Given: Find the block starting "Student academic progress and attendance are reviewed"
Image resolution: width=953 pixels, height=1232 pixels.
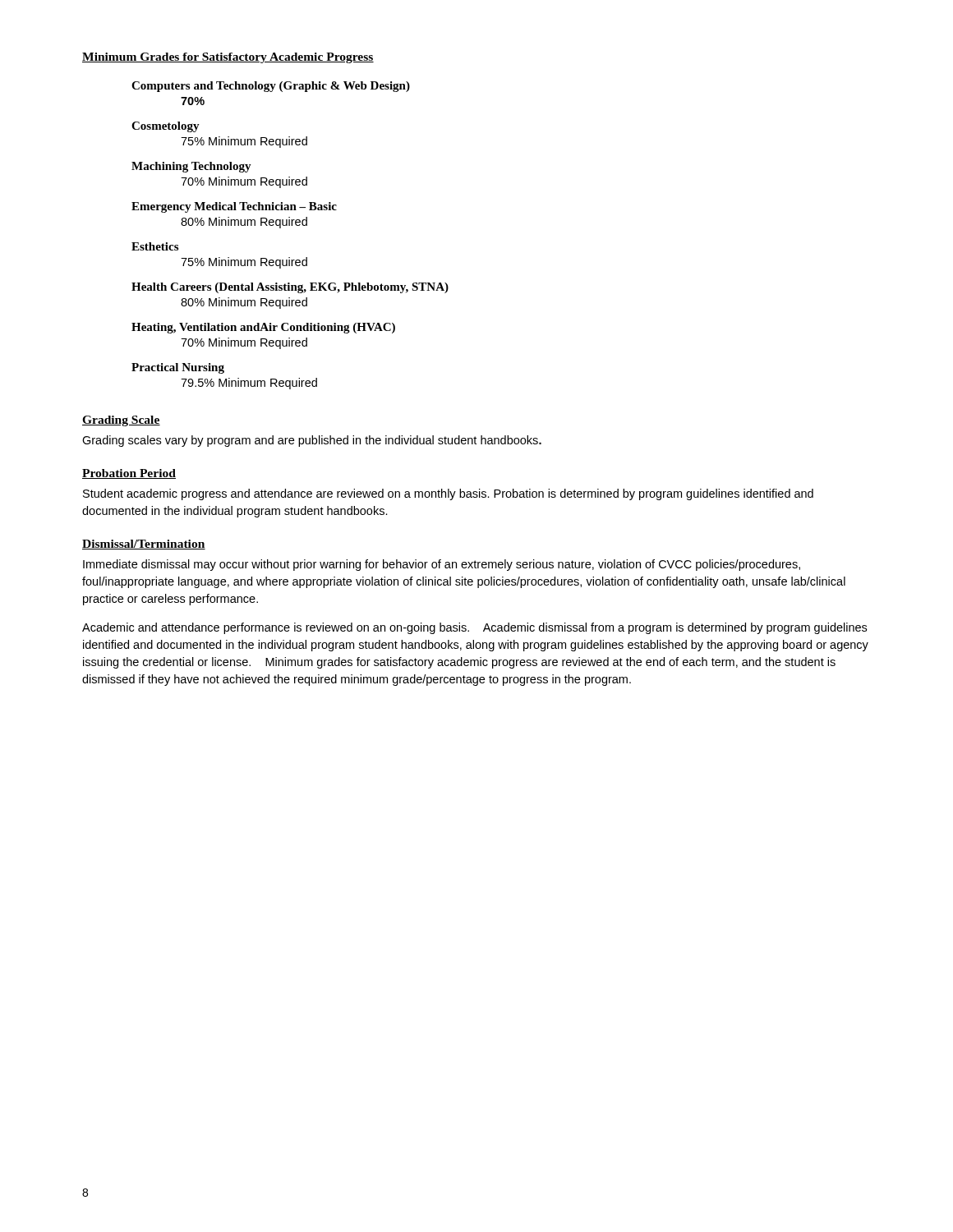Looking at the screenshot, I should pos(476,503).
